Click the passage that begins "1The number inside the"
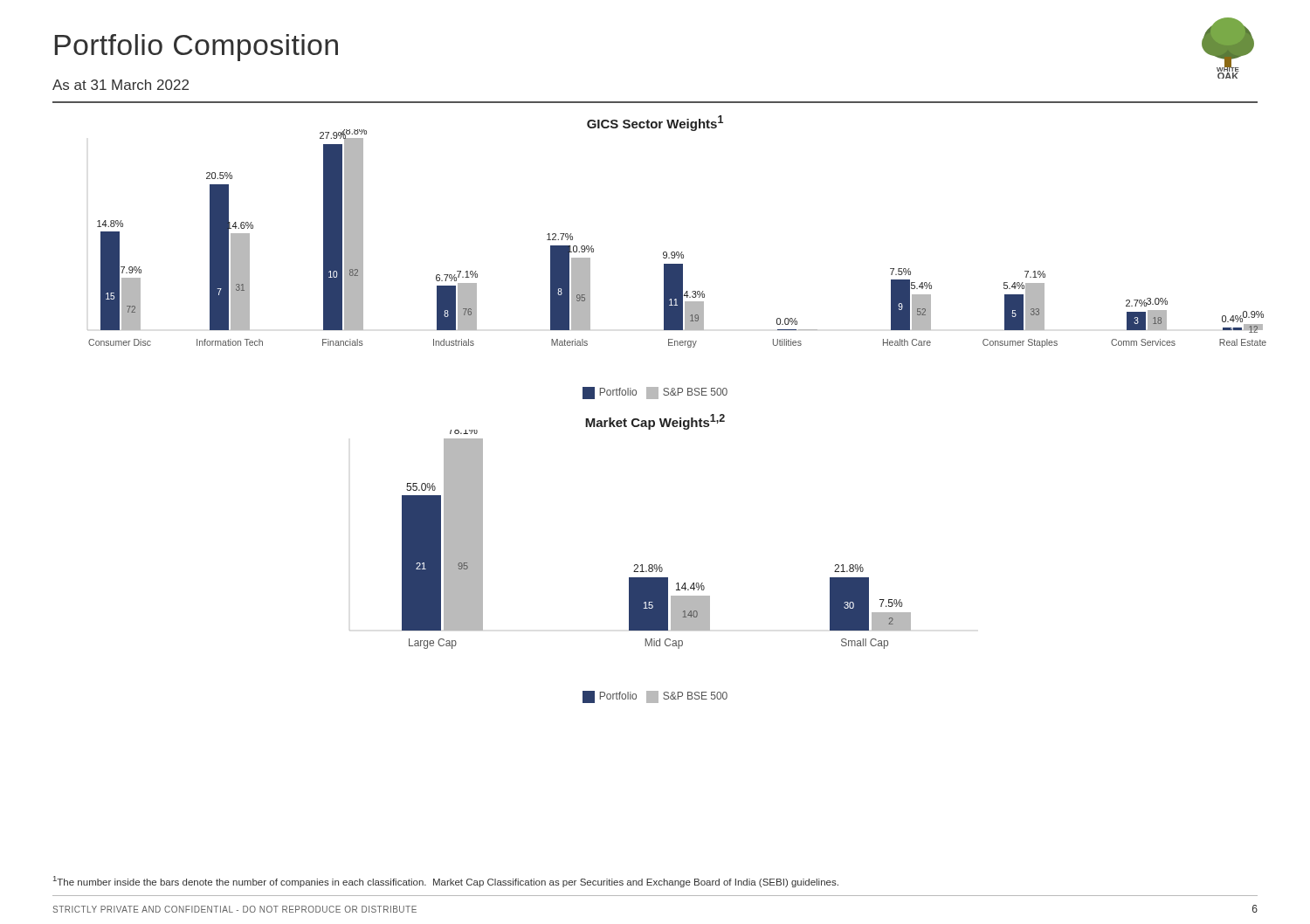The image size is (1310, 924). (x=446, y=880)
